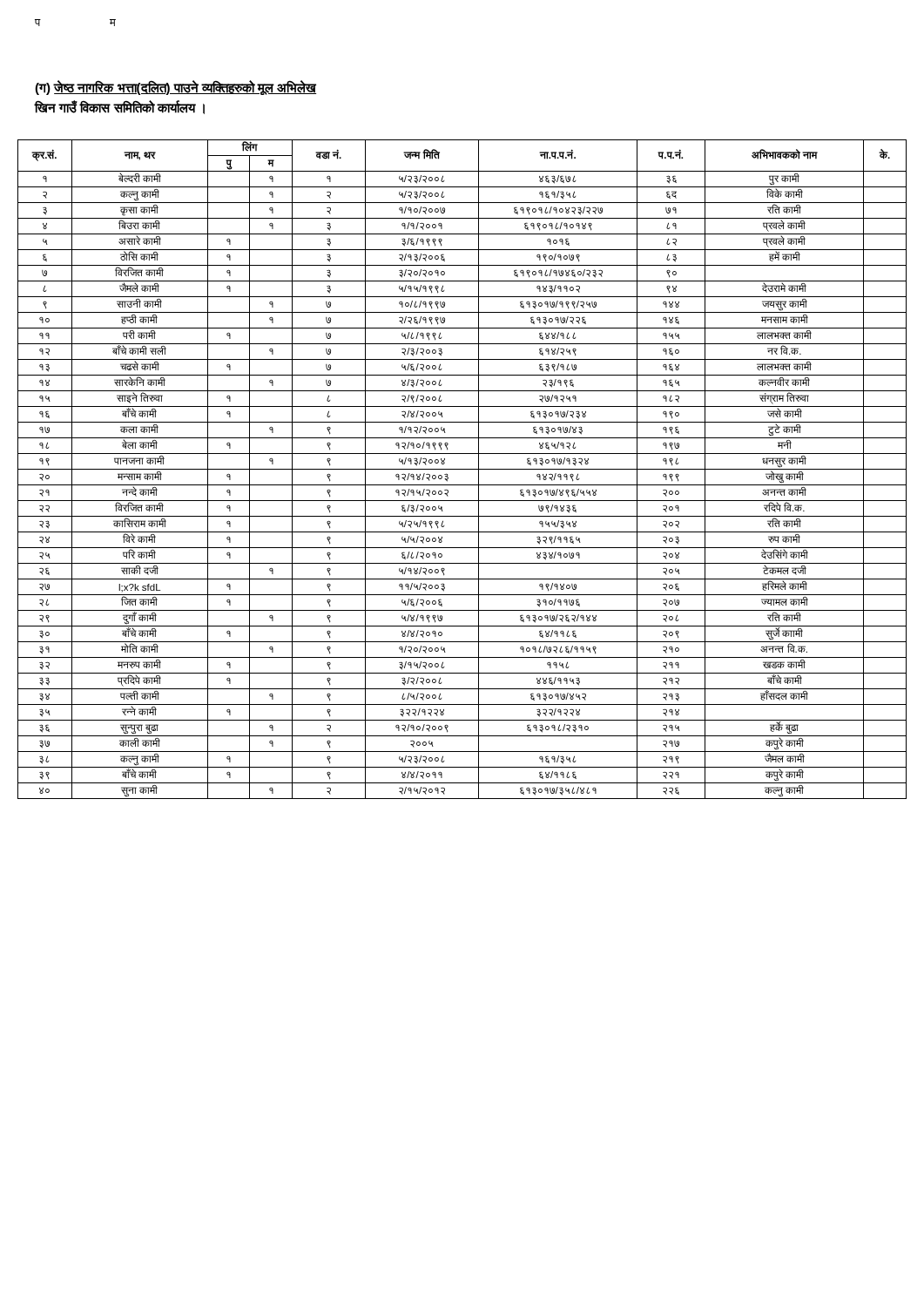Select the passage starting "(ग) जेष्ठ नागरिक भत्ता(दलित) पाउने व्यक्तिहरुको"

pyautogui.click(x=175, y=88)
